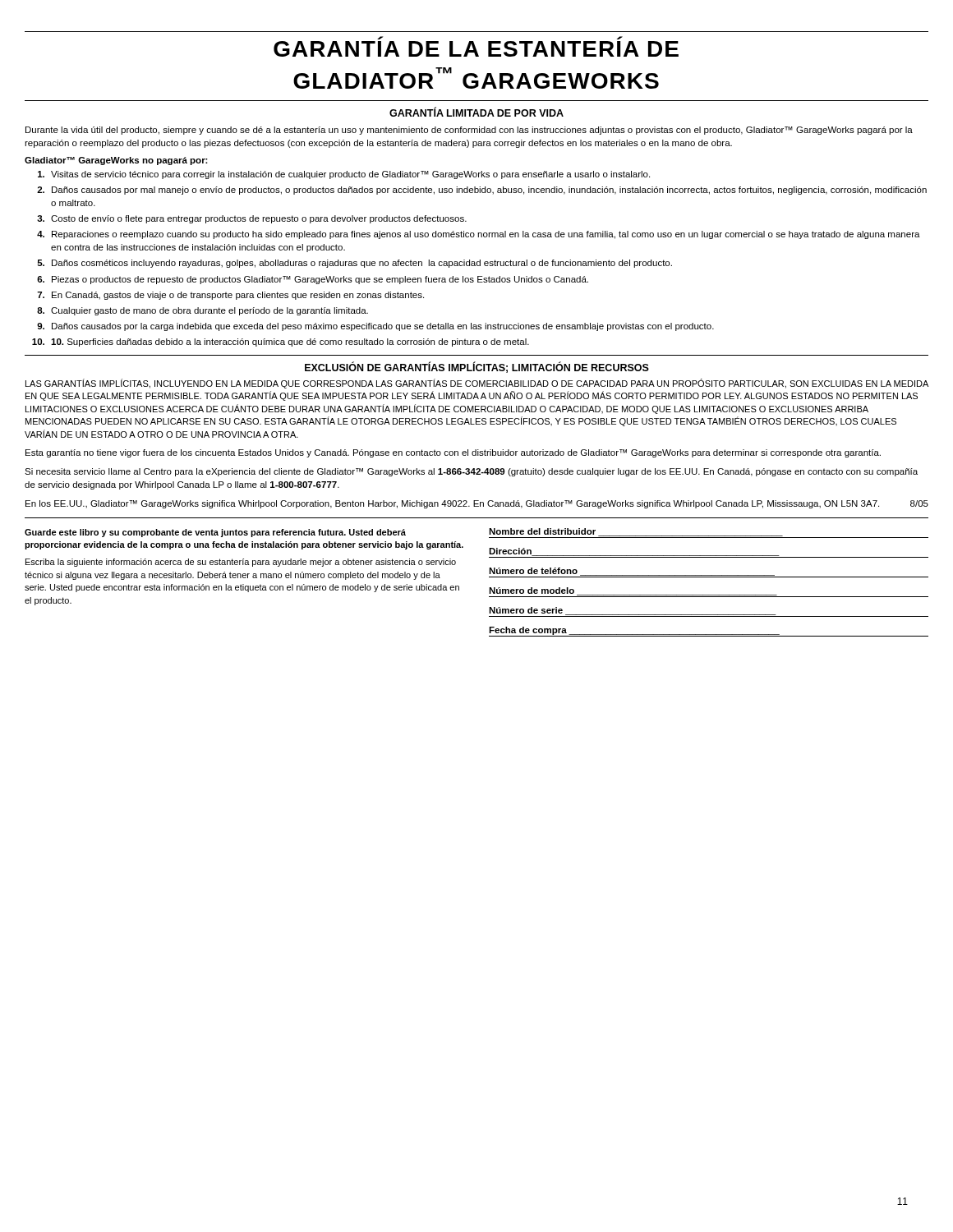Locate the block starting "EXCLUSIÓN DE GARANTÍAS IMPLÍCITAS; LIMITACIÓN DE"
The width and height of the screenshot is (953, 1232).
(476, 368)
